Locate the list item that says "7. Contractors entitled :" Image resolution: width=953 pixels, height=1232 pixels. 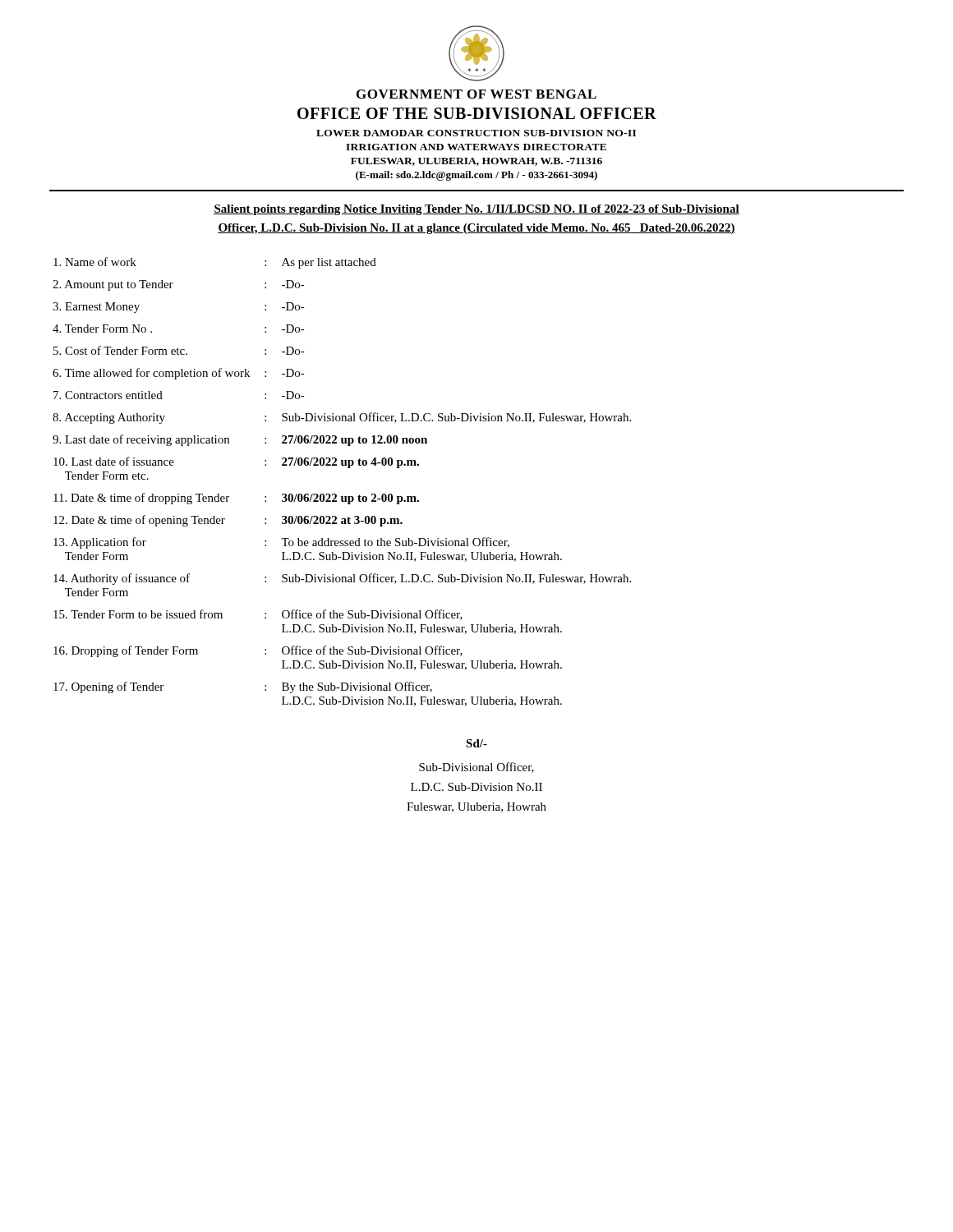tap(109, 395)
